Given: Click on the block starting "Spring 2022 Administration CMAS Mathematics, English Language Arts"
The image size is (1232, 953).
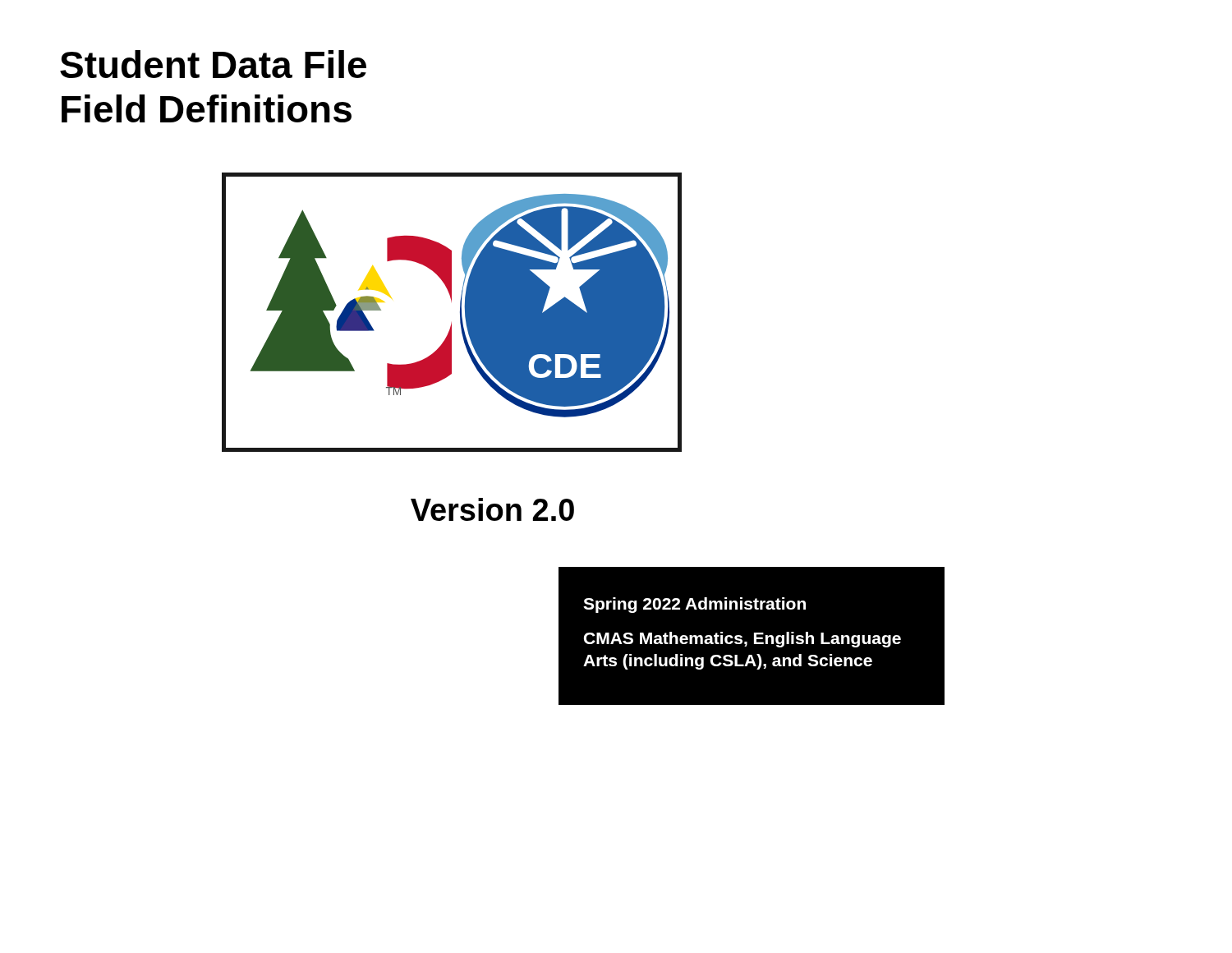Looking at the screenshot, I should click(752, 633).
